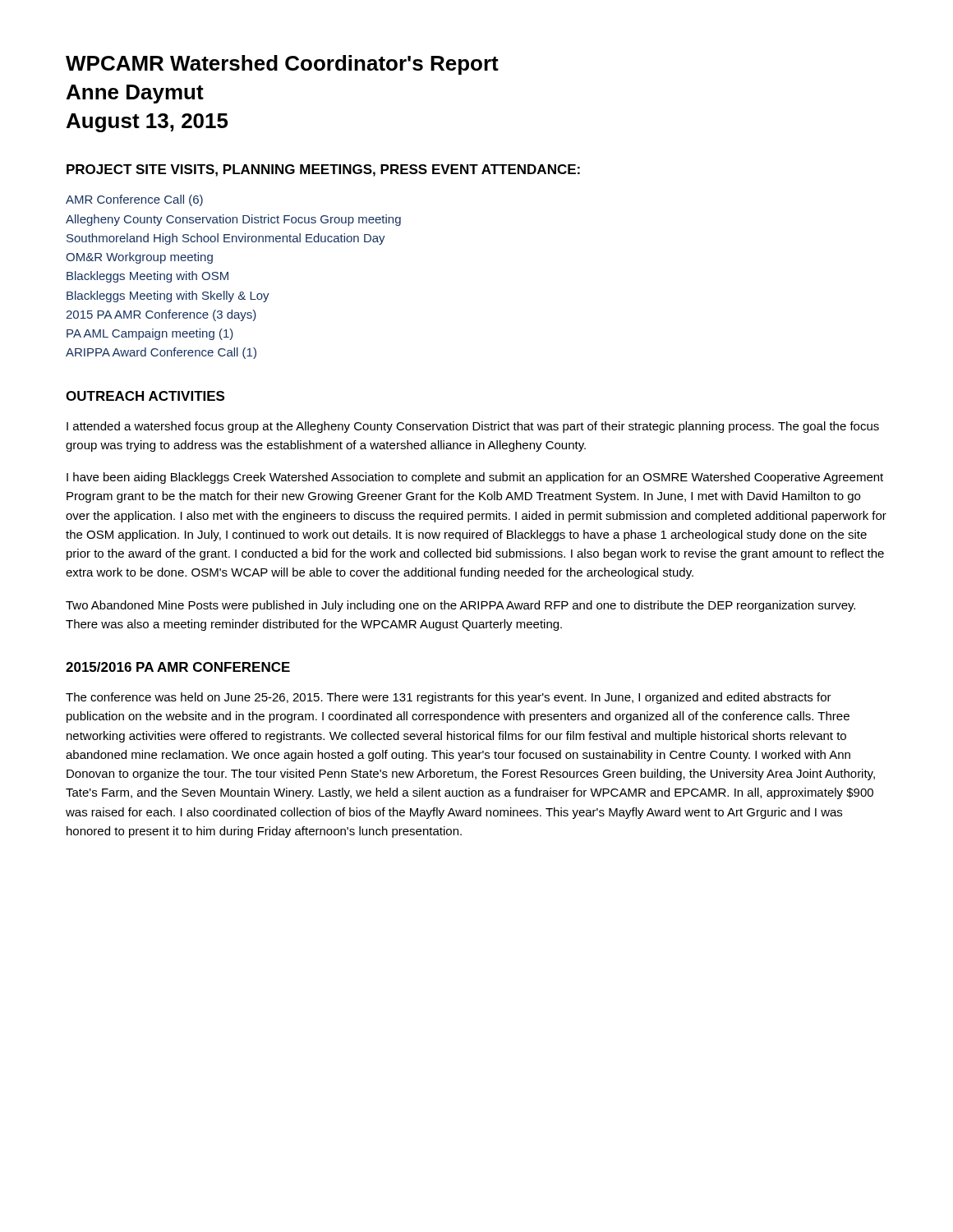Select the passage starting "ARIPPA Award Conference Call (1)"

[x=161, y=352]
